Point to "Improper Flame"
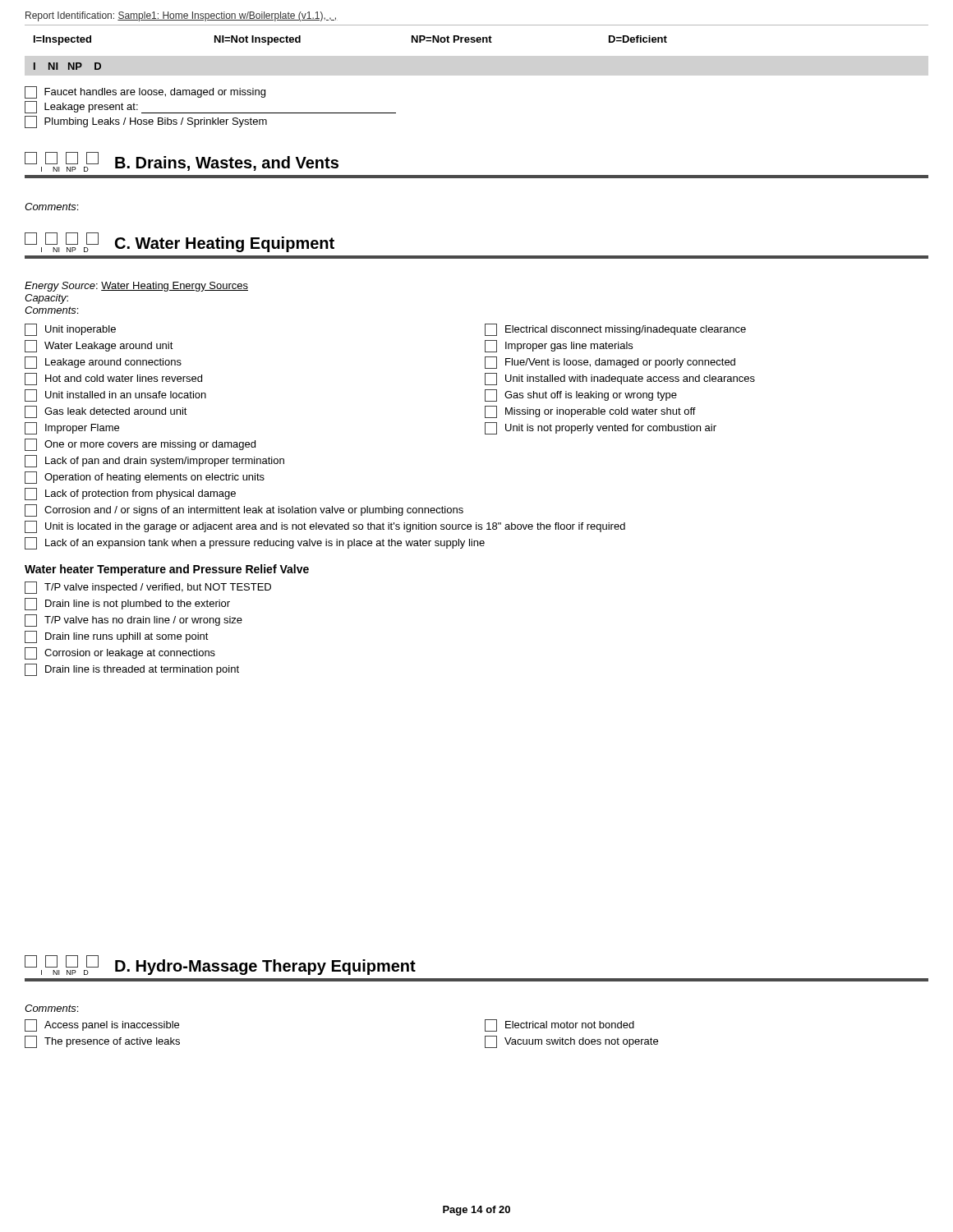This screenshot has height=1232, width=953. click(x=72, y=428)
